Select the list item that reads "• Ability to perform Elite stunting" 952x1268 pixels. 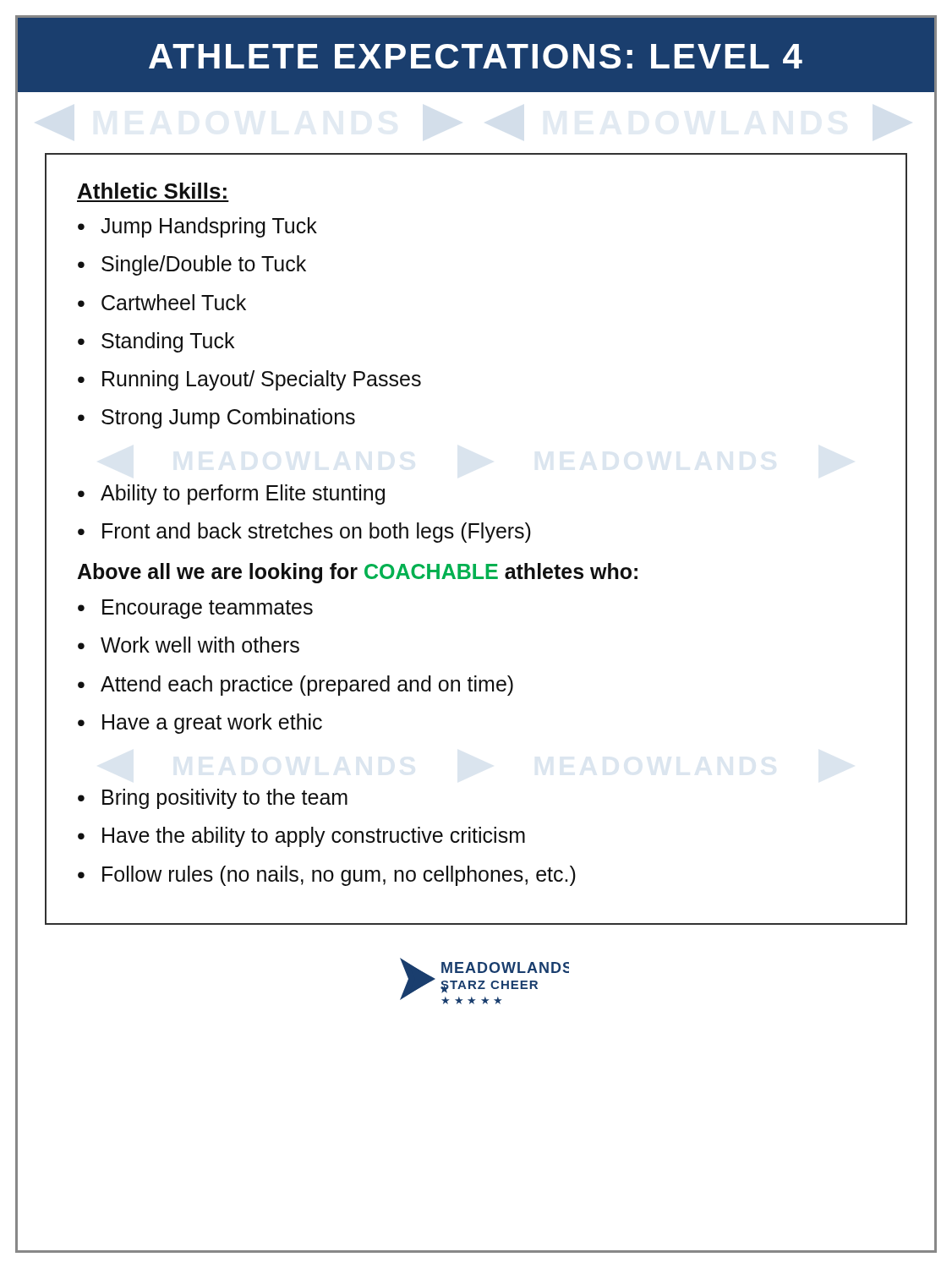231,495
